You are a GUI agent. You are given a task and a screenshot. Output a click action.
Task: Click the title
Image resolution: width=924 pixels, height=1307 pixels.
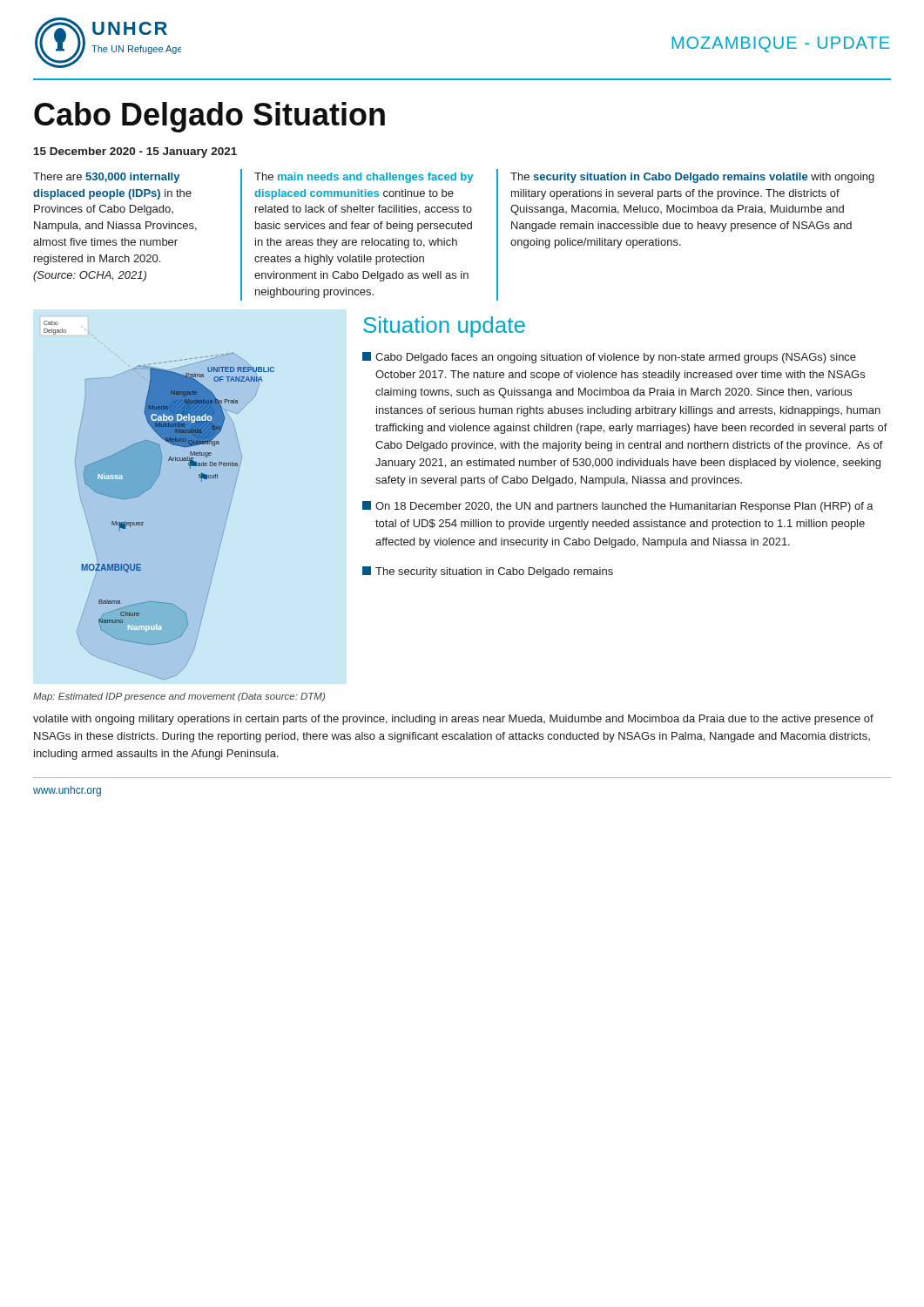(x=210, y=115)
